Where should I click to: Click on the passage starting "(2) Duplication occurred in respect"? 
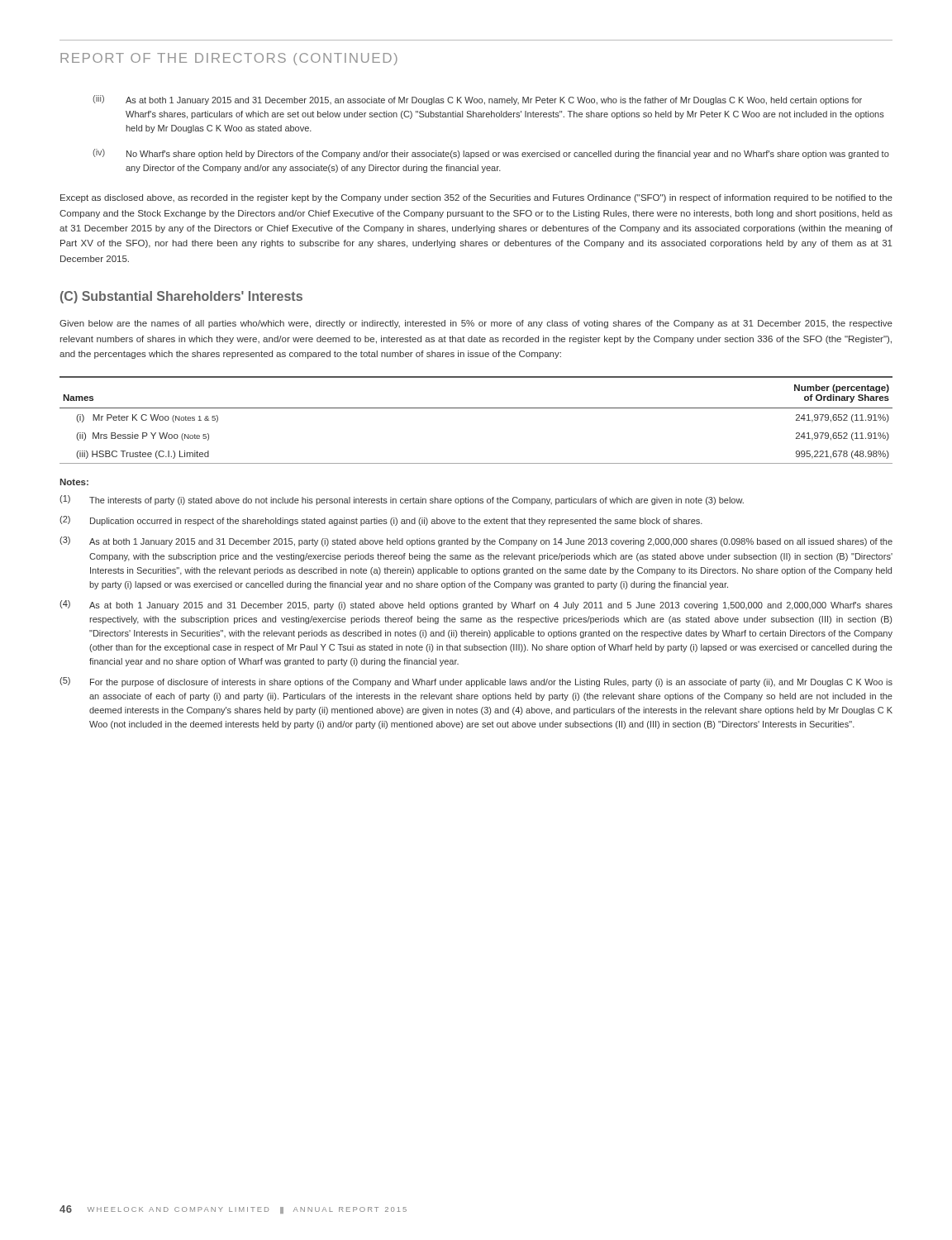point(381,522)
